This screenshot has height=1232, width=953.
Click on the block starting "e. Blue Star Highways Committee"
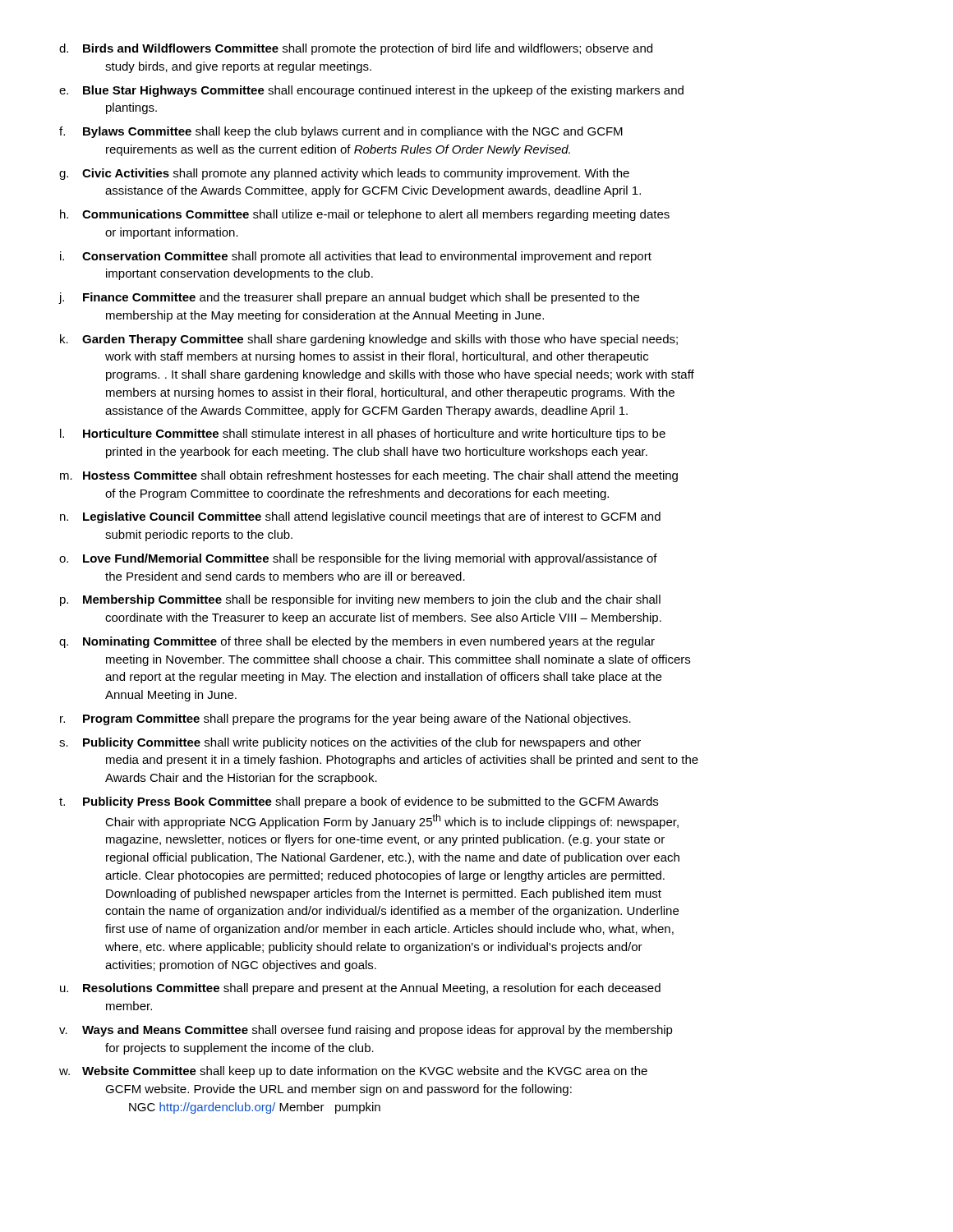click(x=476, y=99)
